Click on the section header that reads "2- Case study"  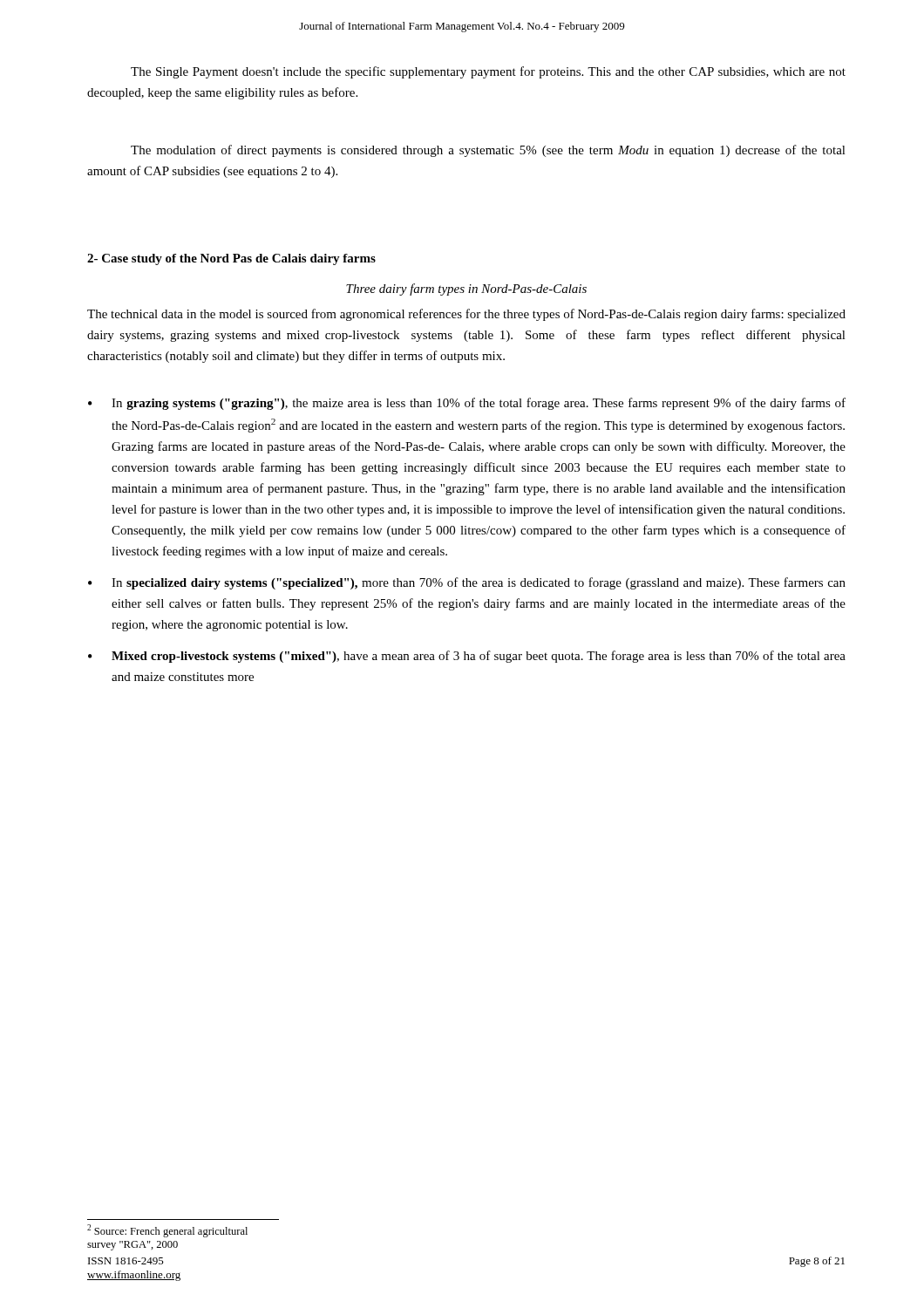[x=231, y=258]
